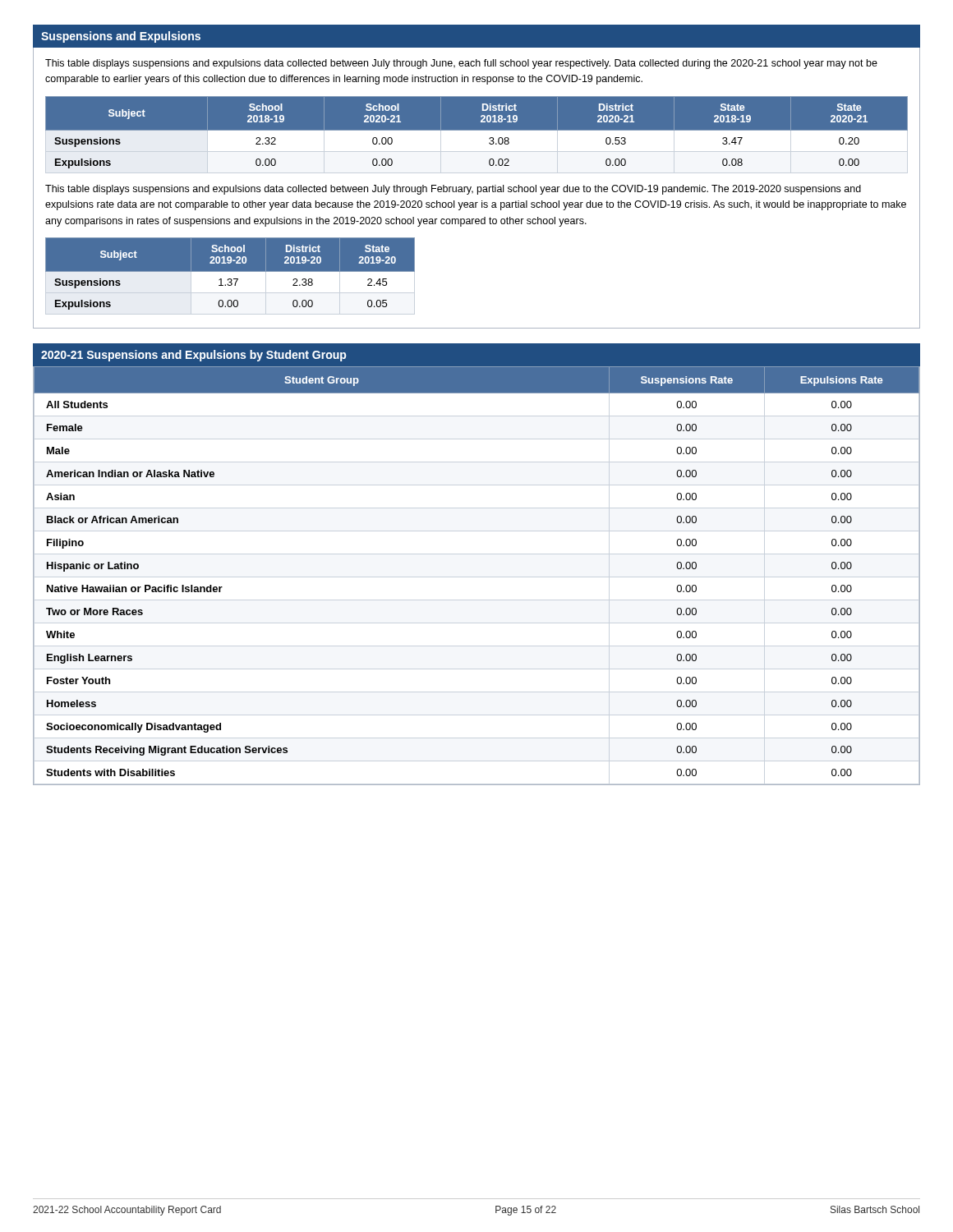953x1232 pixels.
Task: Find the table that mentions "Foster Youth"
Action: [476, 575]
